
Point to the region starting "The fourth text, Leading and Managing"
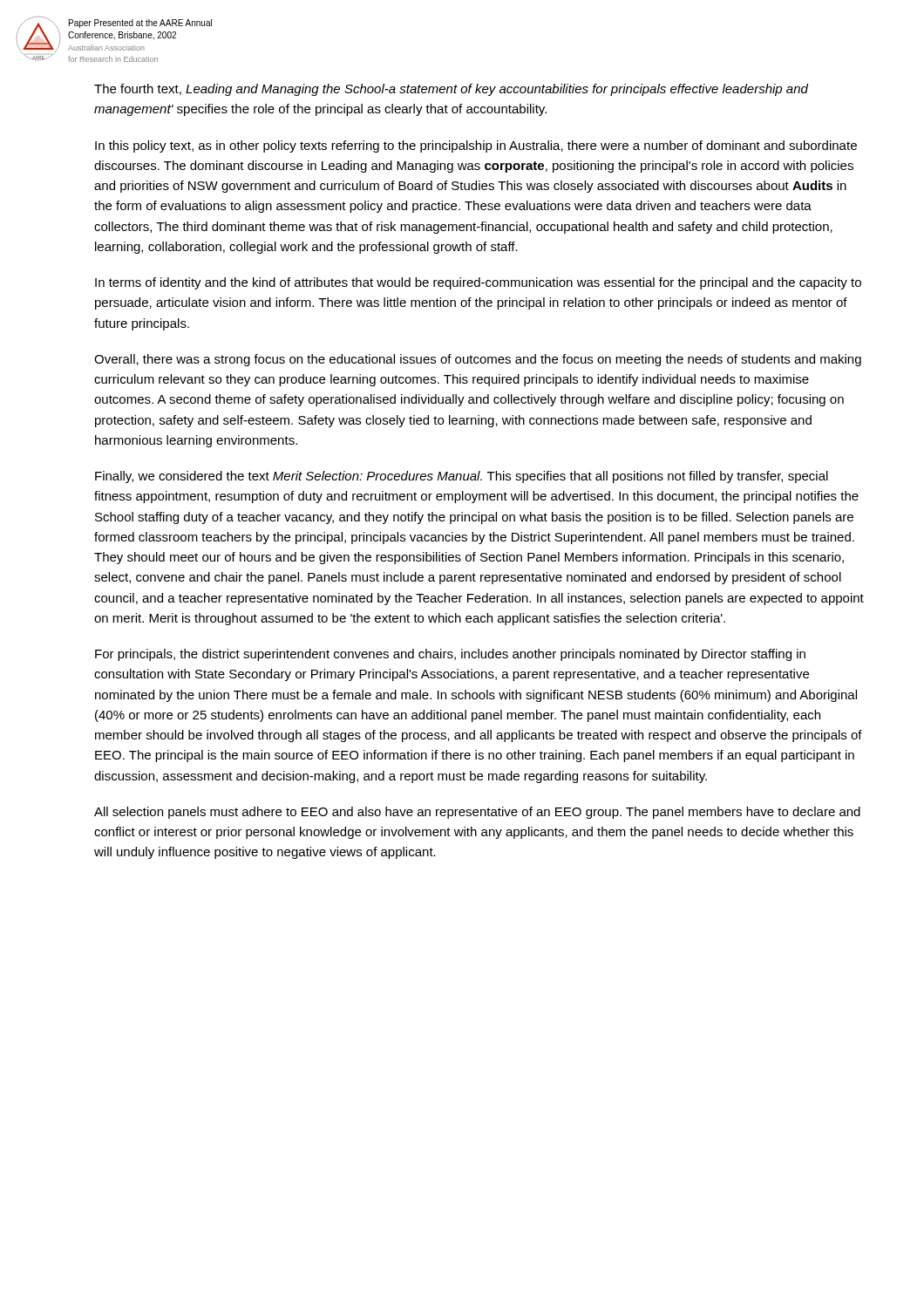point(451,99)
